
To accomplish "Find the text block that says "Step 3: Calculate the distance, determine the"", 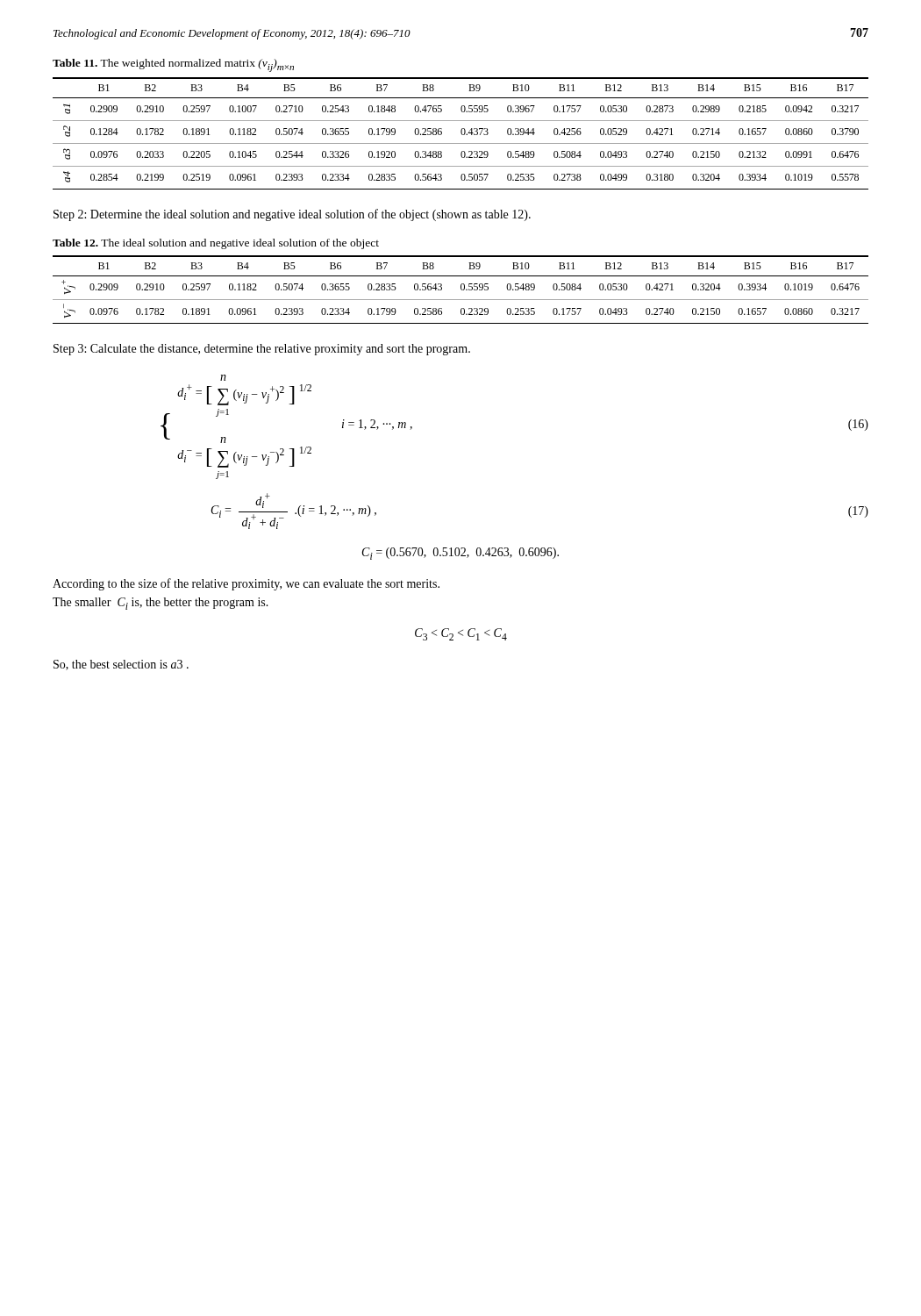I will point(262,349).
